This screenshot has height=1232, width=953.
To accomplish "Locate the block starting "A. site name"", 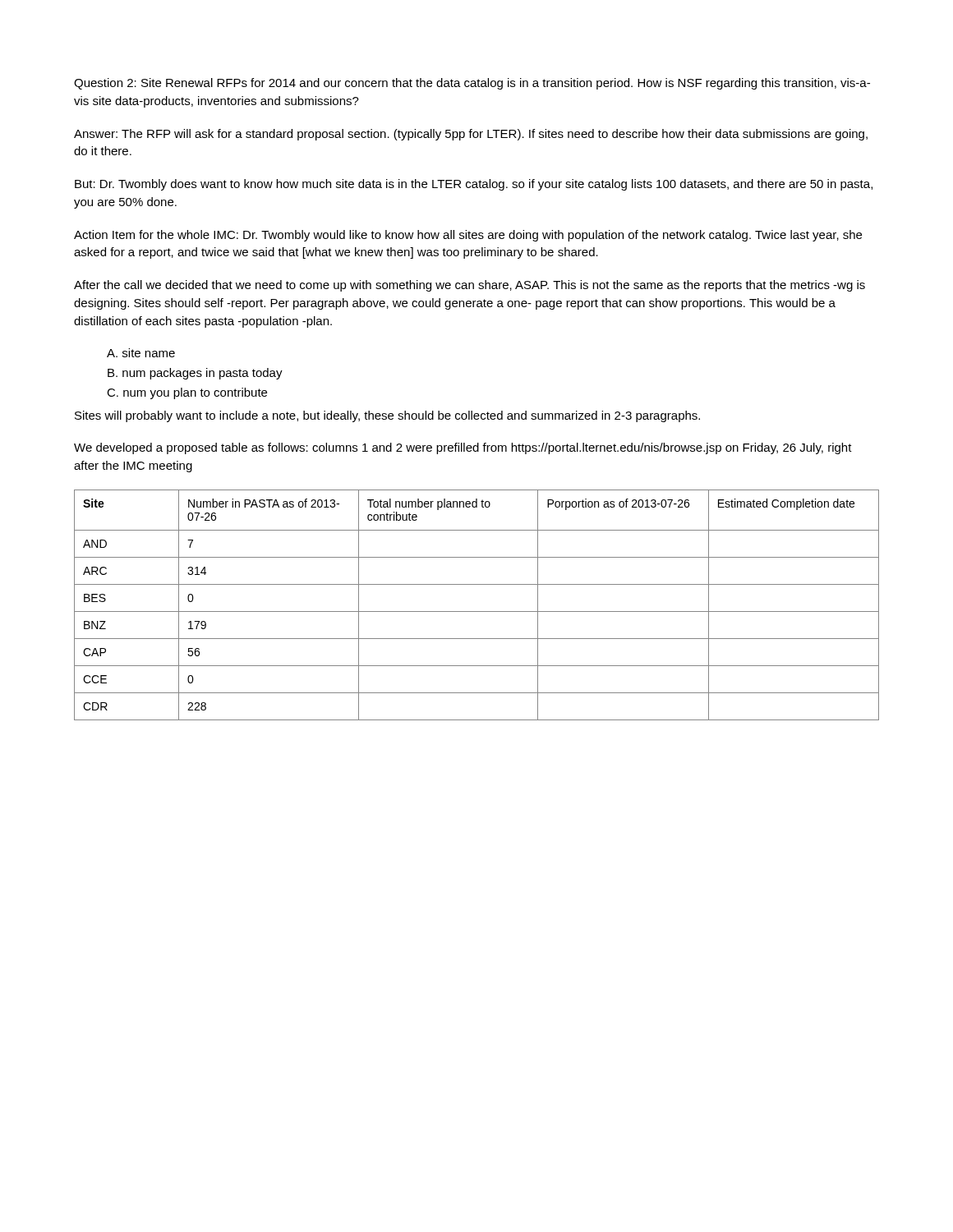I will pos(141,353).
